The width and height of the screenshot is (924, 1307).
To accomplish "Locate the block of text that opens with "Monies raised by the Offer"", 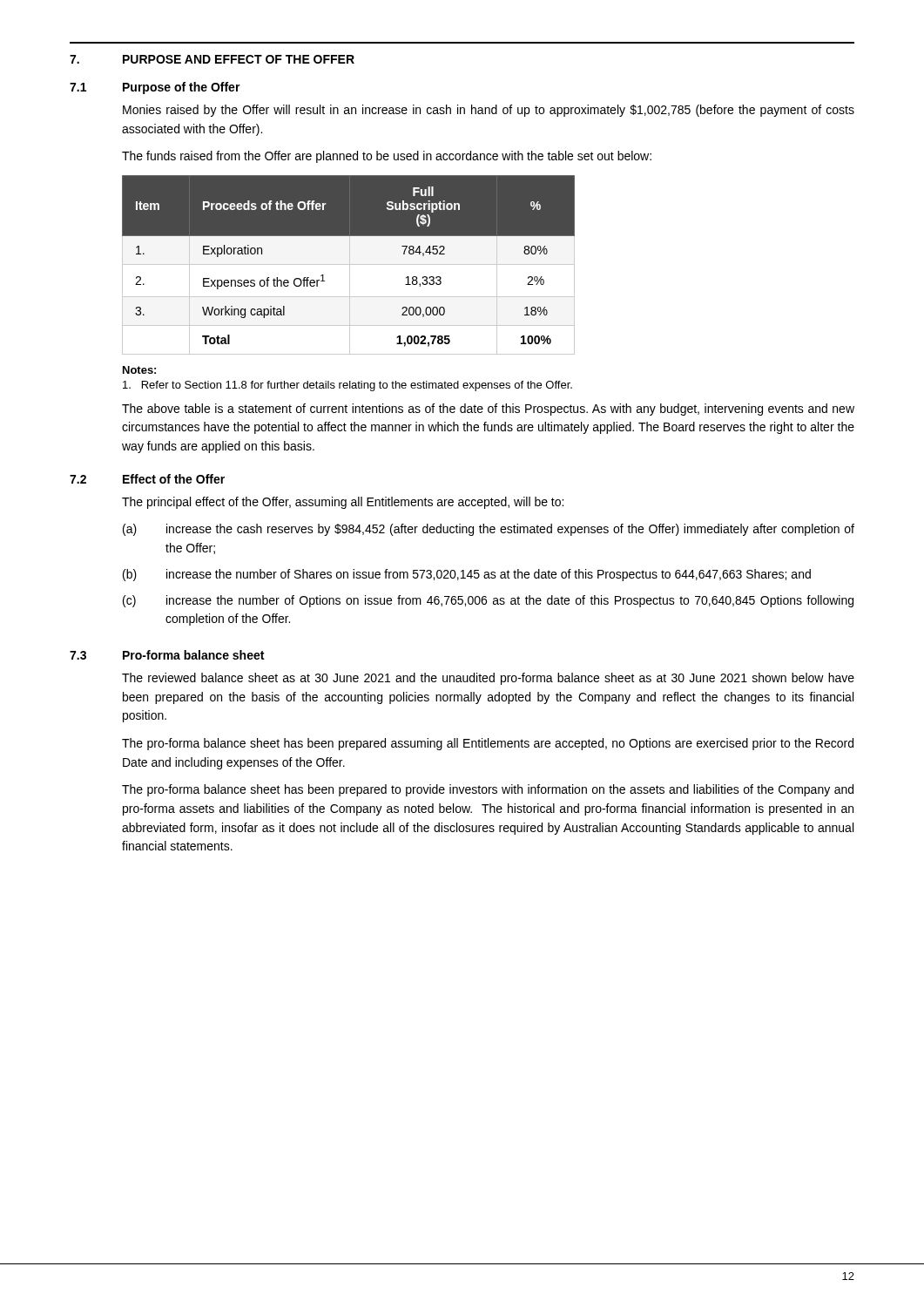I will tap(488, 119).
